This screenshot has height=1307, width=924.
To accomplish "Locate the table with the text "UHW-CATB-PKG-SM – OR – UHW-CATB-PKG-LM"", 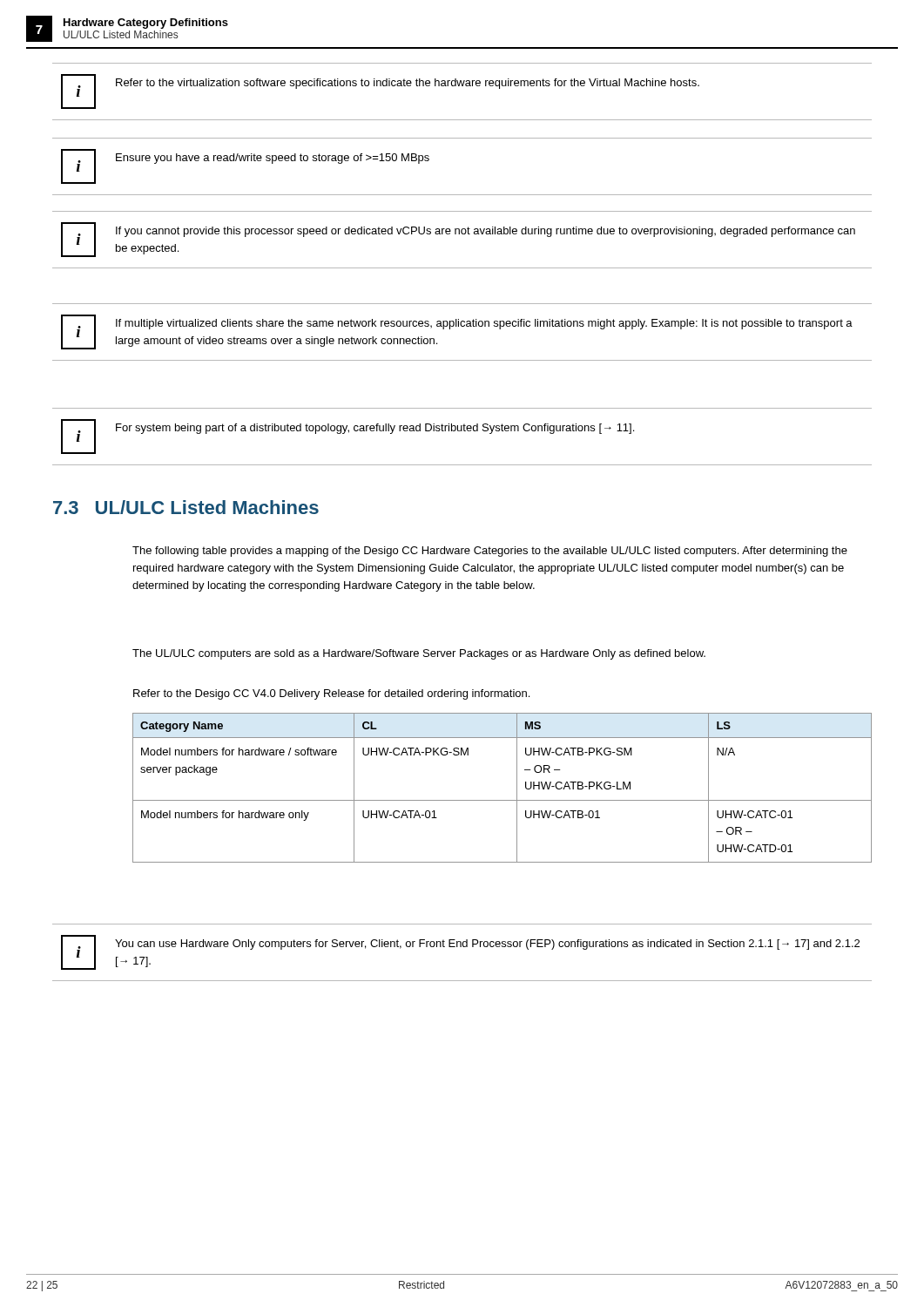I will pos(502,788).
